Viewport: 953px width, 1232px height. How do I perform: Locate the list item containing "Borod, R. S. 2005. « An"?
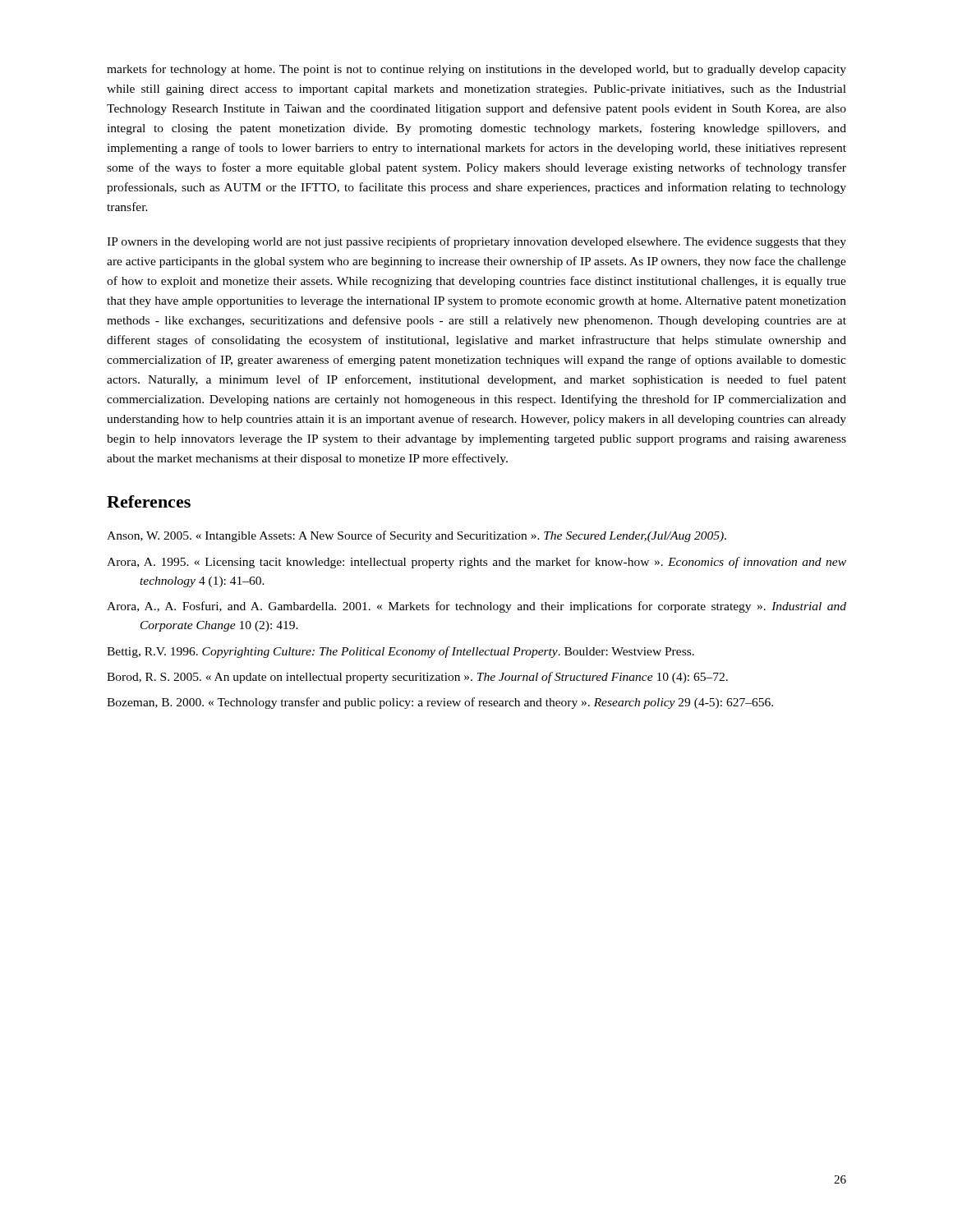(418, 676)
